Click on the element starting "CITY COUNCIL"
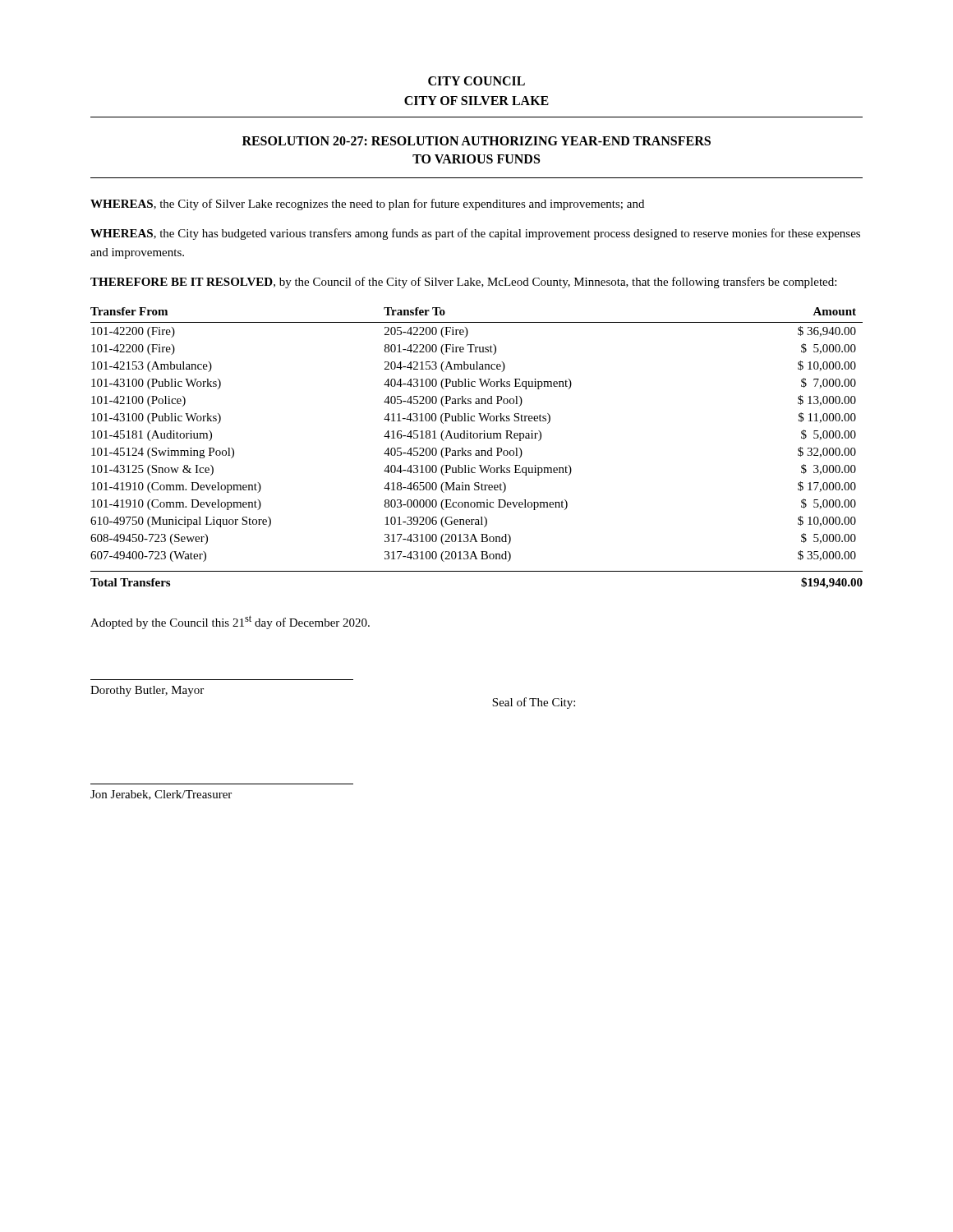Screen dimensions: 1232x953 click(476, 81)
